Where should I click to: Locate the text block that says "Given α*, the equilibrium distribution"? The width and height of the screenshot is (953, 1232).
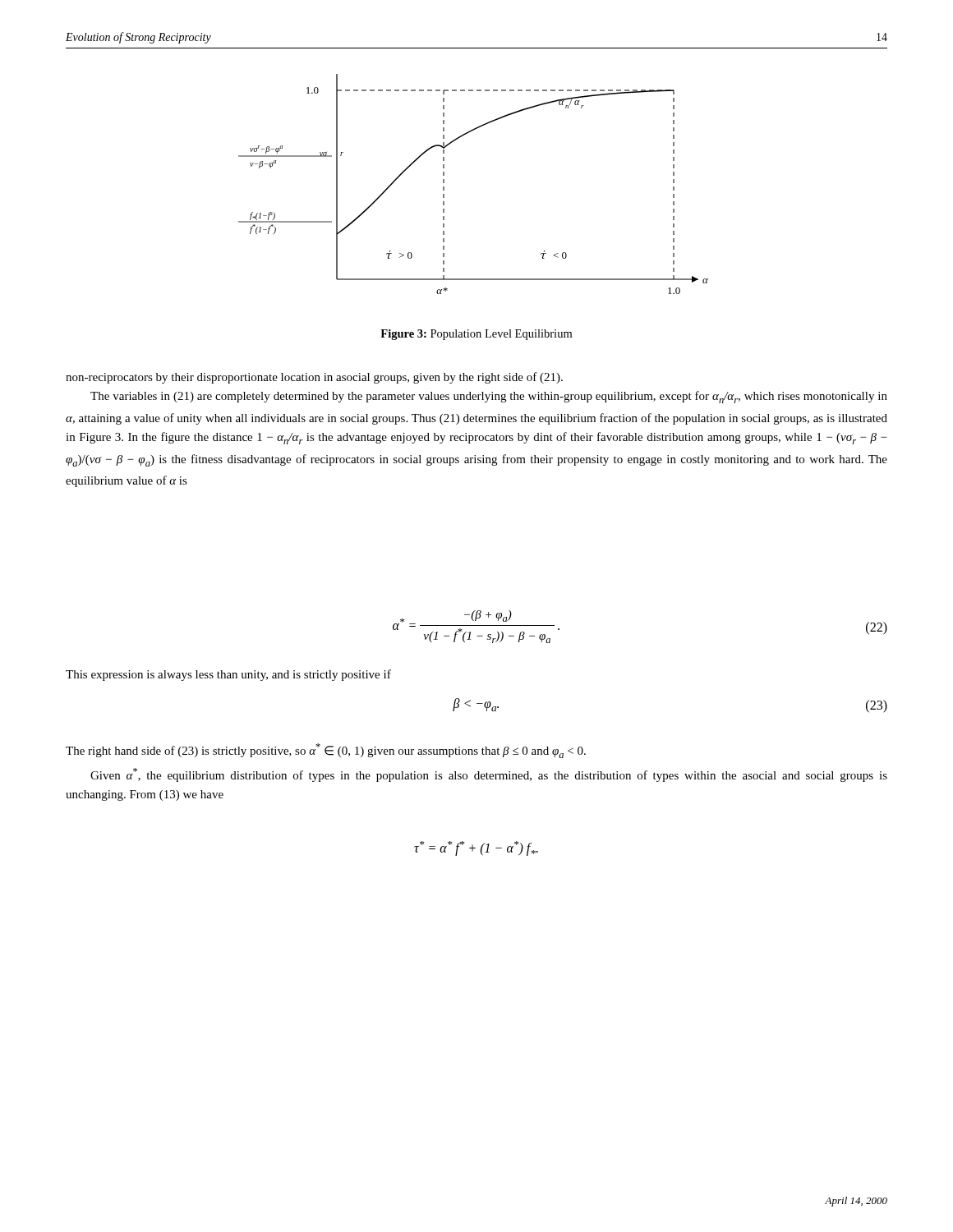click(476, 783)
